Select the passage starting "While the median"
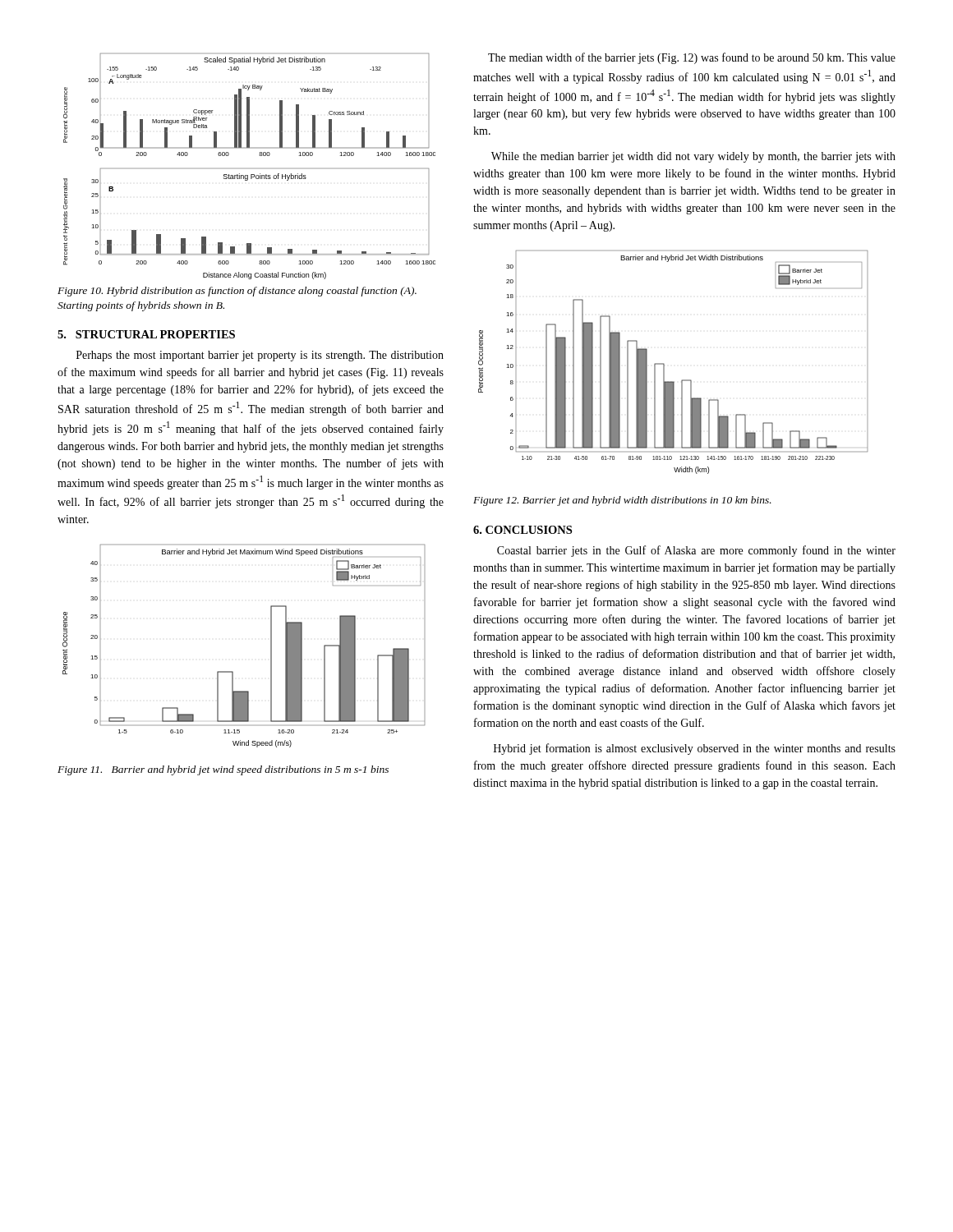Viewport: 953px width, 1232px height. 684,191
